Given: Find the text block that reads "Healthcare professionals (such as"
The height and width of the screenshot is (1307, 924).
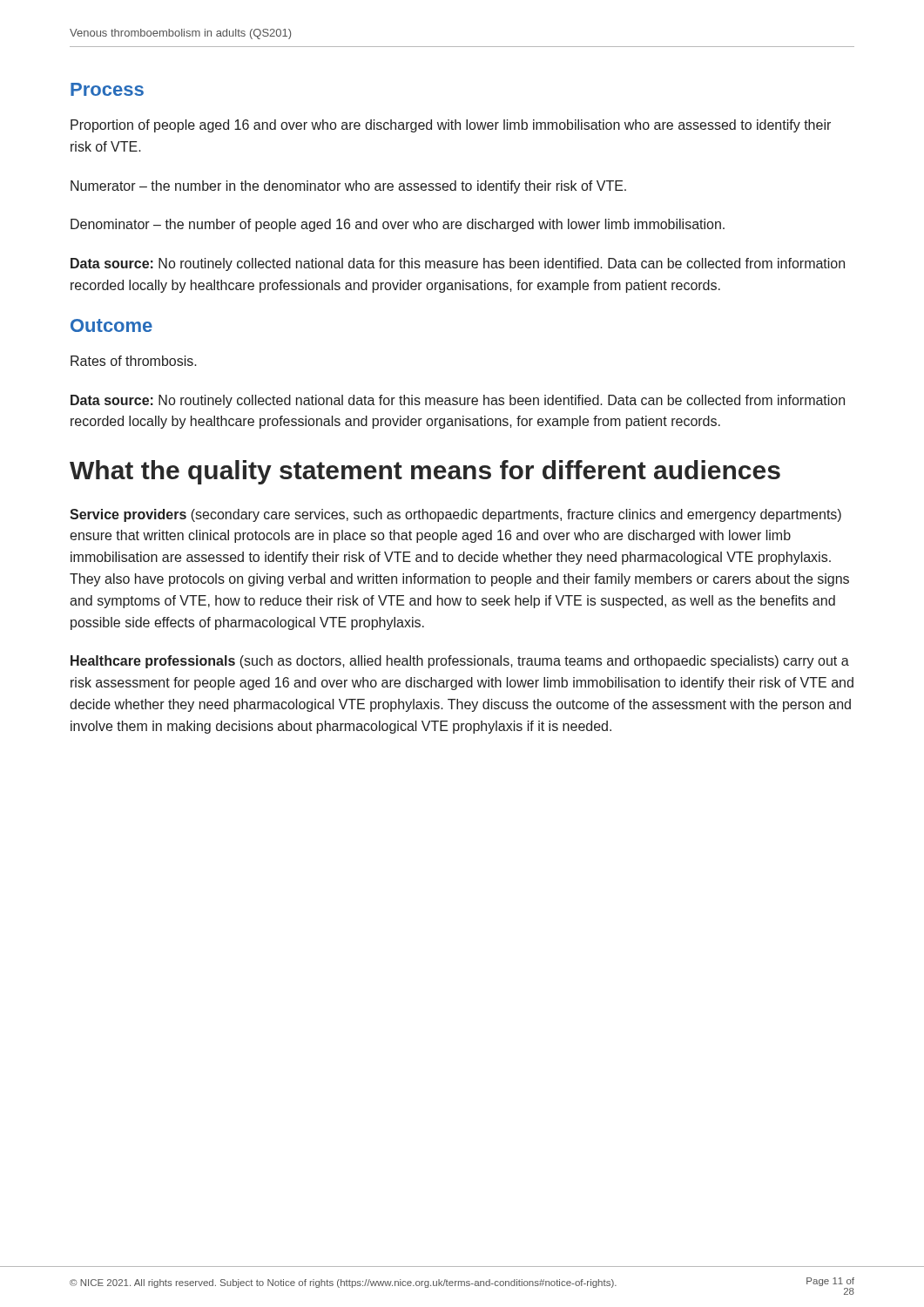Looking at the screenshot, I should 462,694.
